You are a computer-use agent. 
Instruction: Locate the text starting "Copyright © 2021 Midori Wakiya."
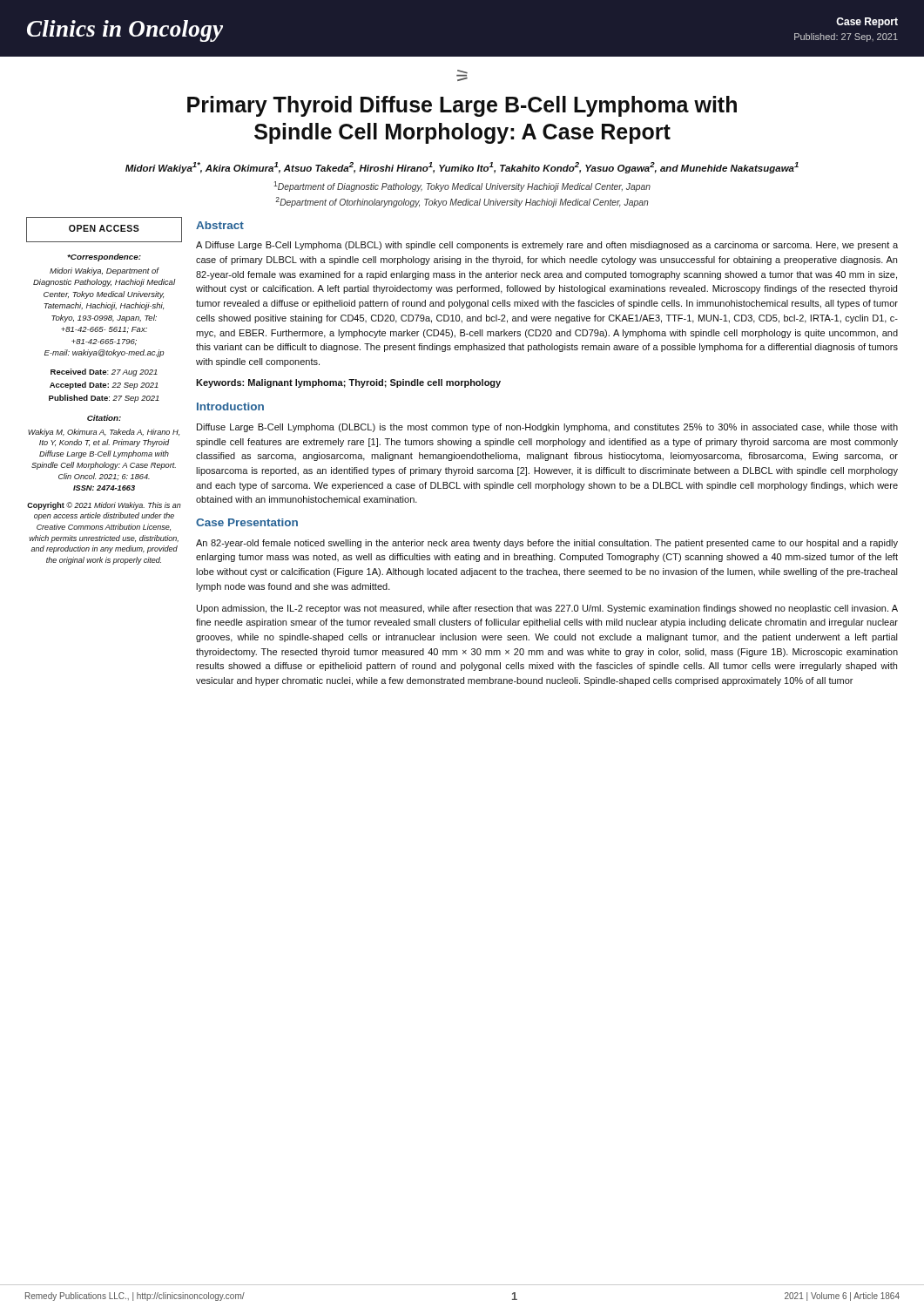104,533
